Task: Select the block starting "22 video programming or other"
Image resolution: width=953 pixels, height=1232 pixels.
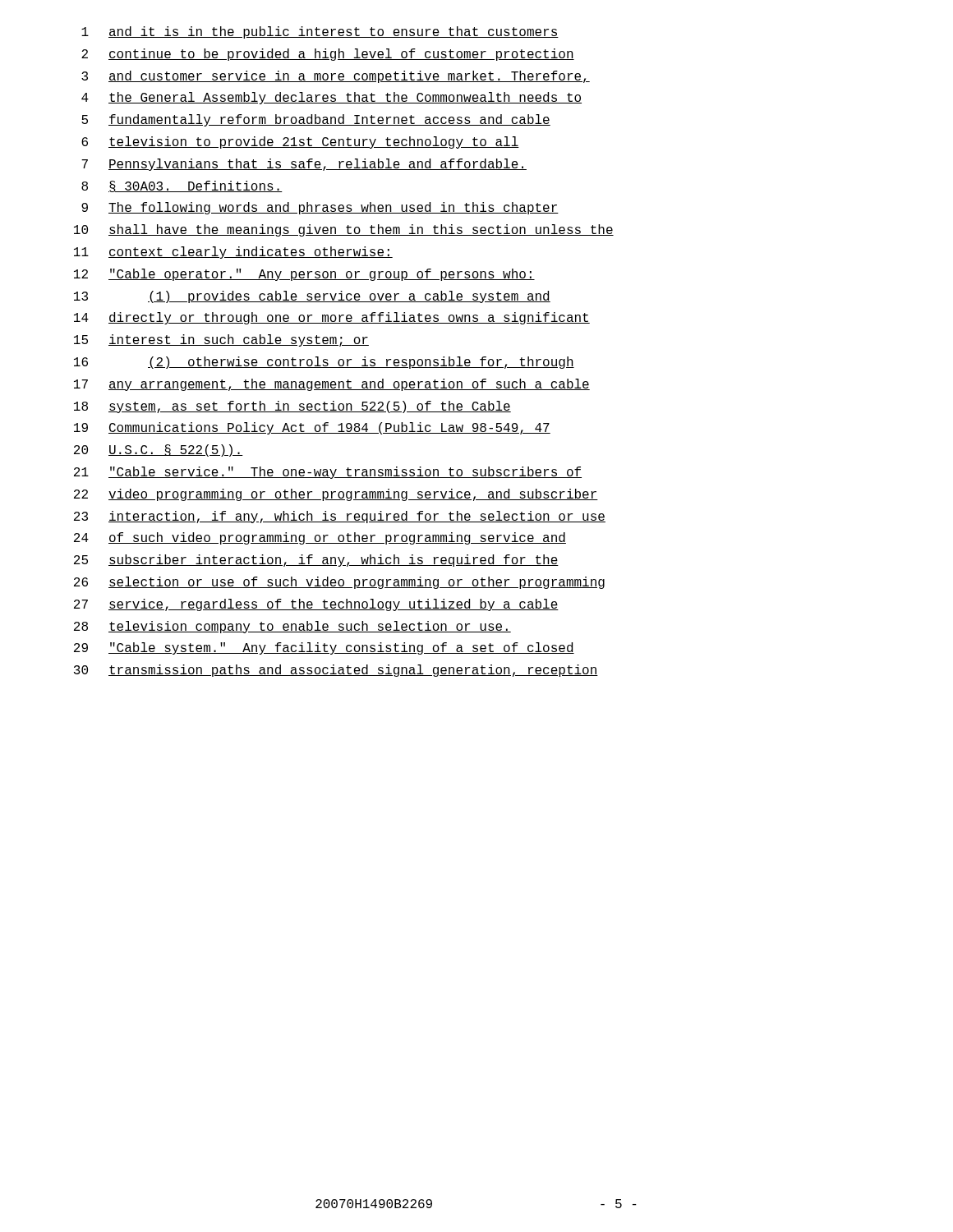Action: (x=476, y=495)
